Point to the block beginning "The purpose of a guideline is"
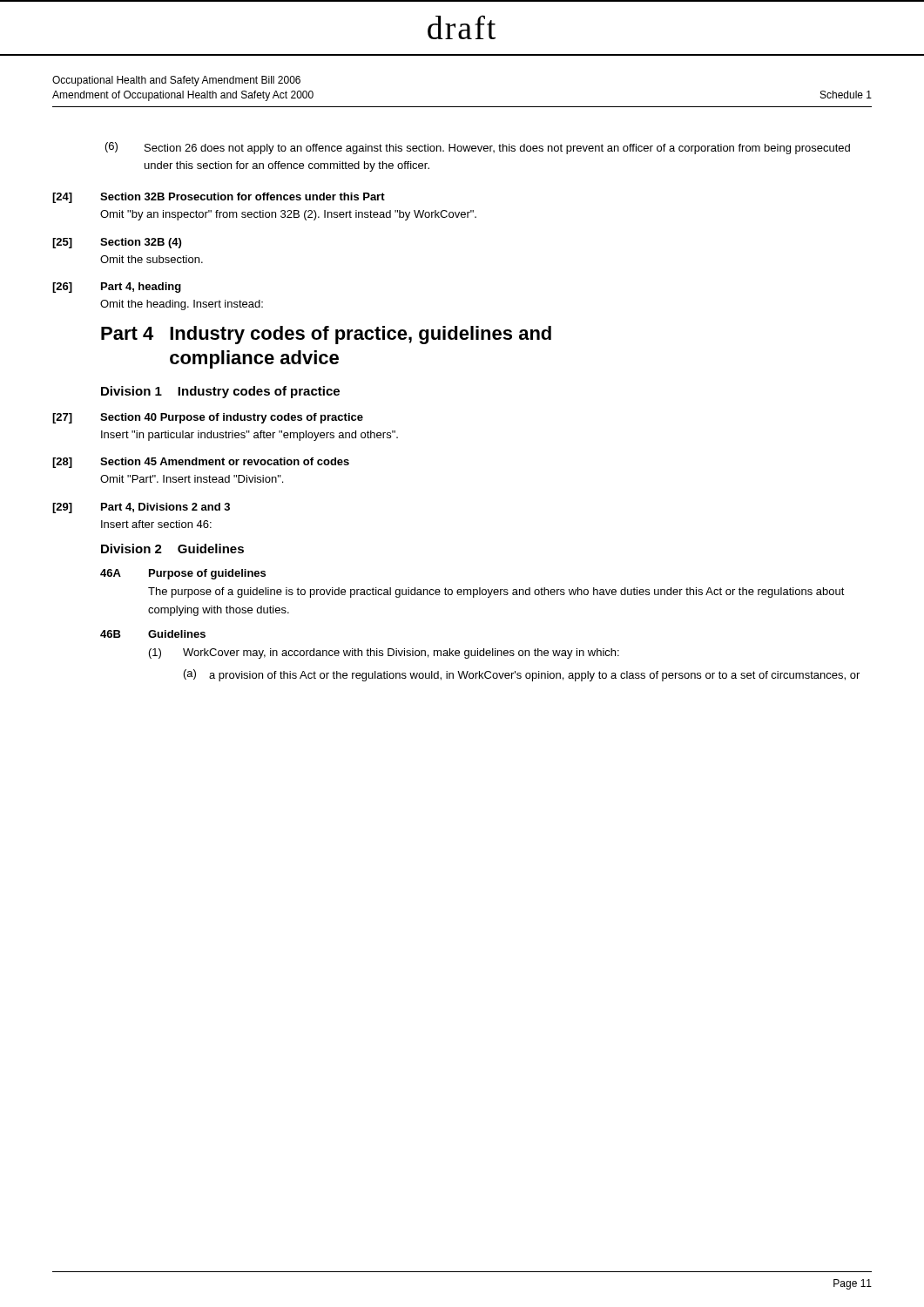This screenshot has height=1307, width=924. click(x=496, y=600)
